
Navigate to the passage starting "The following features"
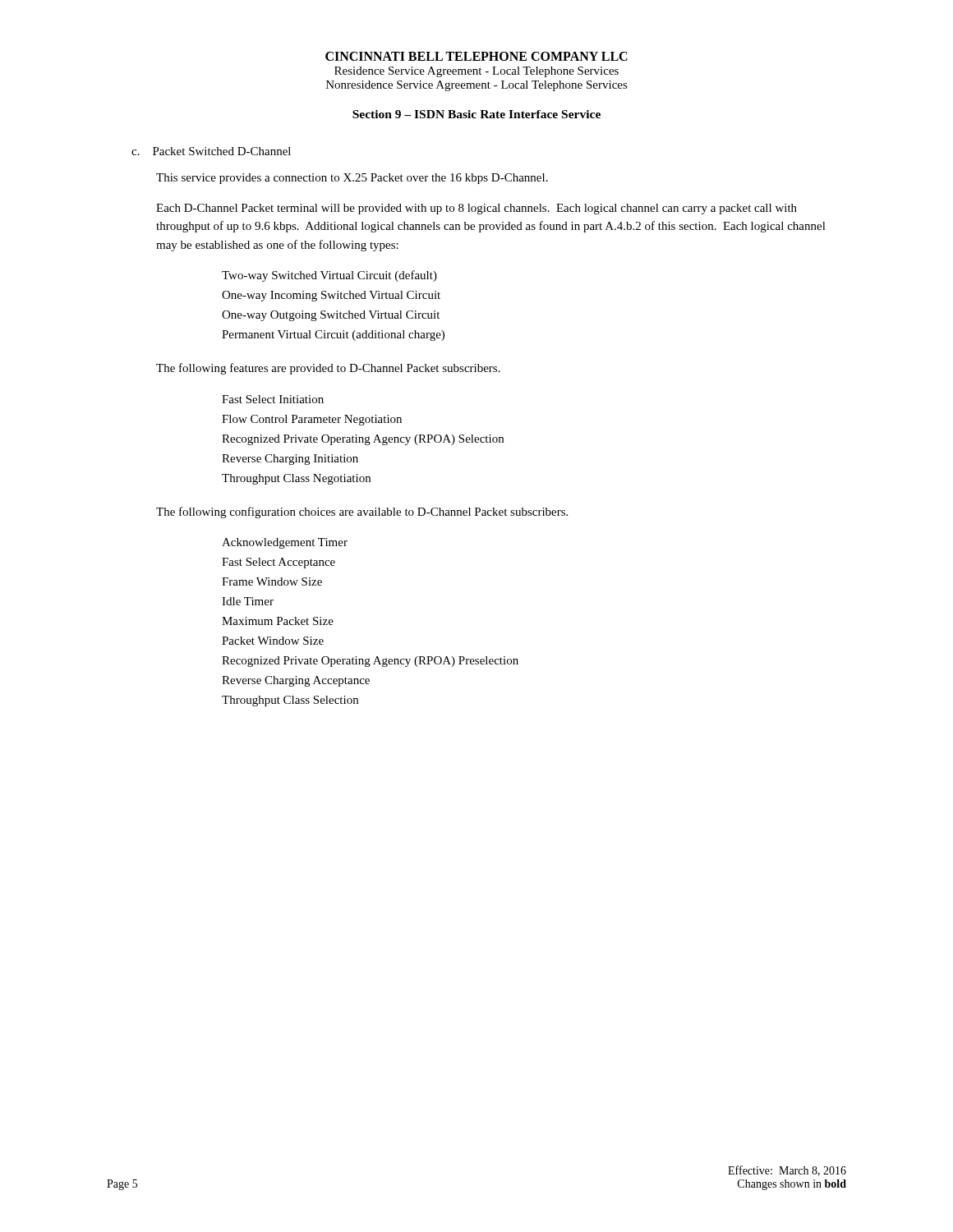click(328, 368)
